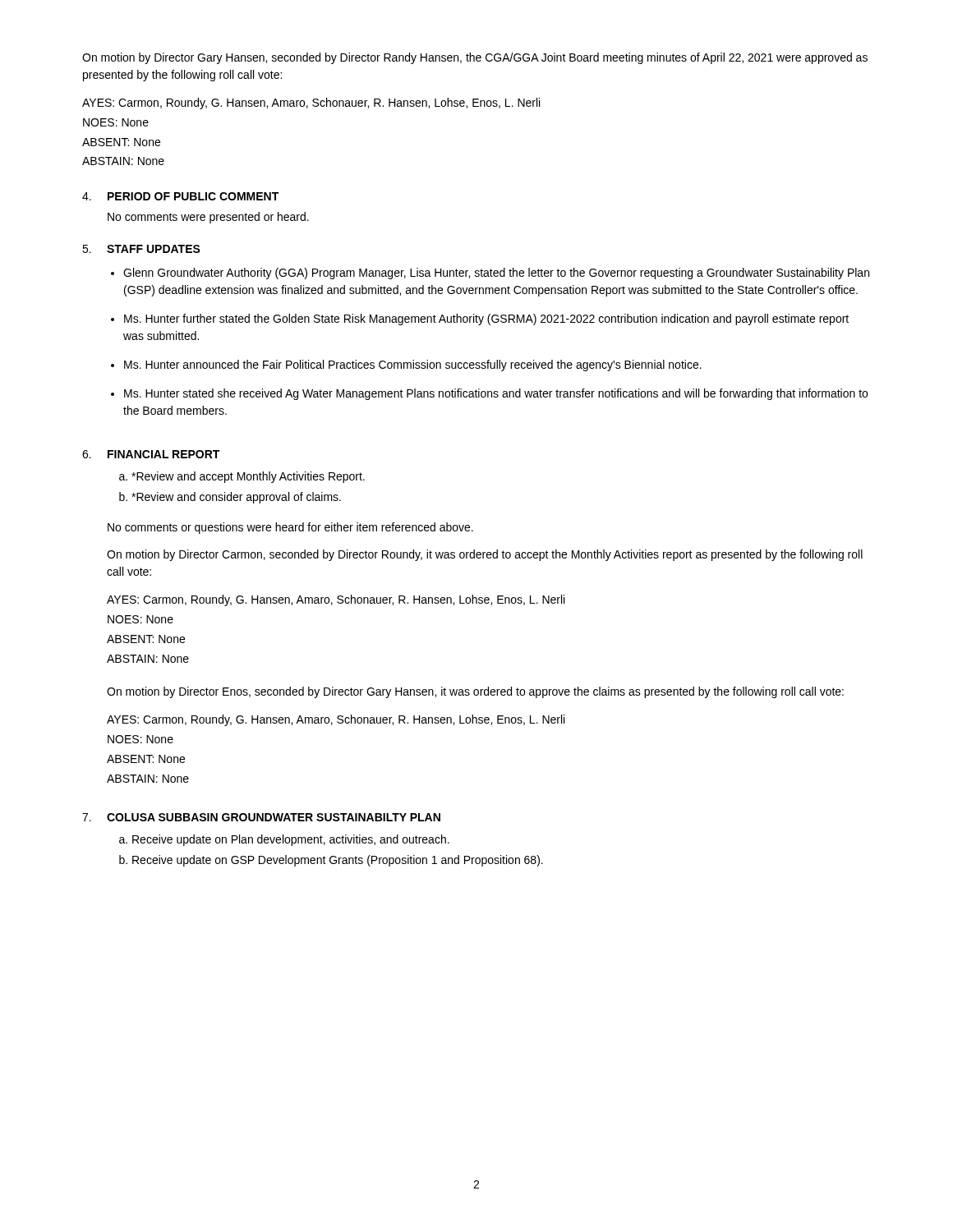The width and height of the screenshot is (953, 1232).
Task: Select the block starting "STAFF UPDATES"
Action: click(x=154, y=249)
